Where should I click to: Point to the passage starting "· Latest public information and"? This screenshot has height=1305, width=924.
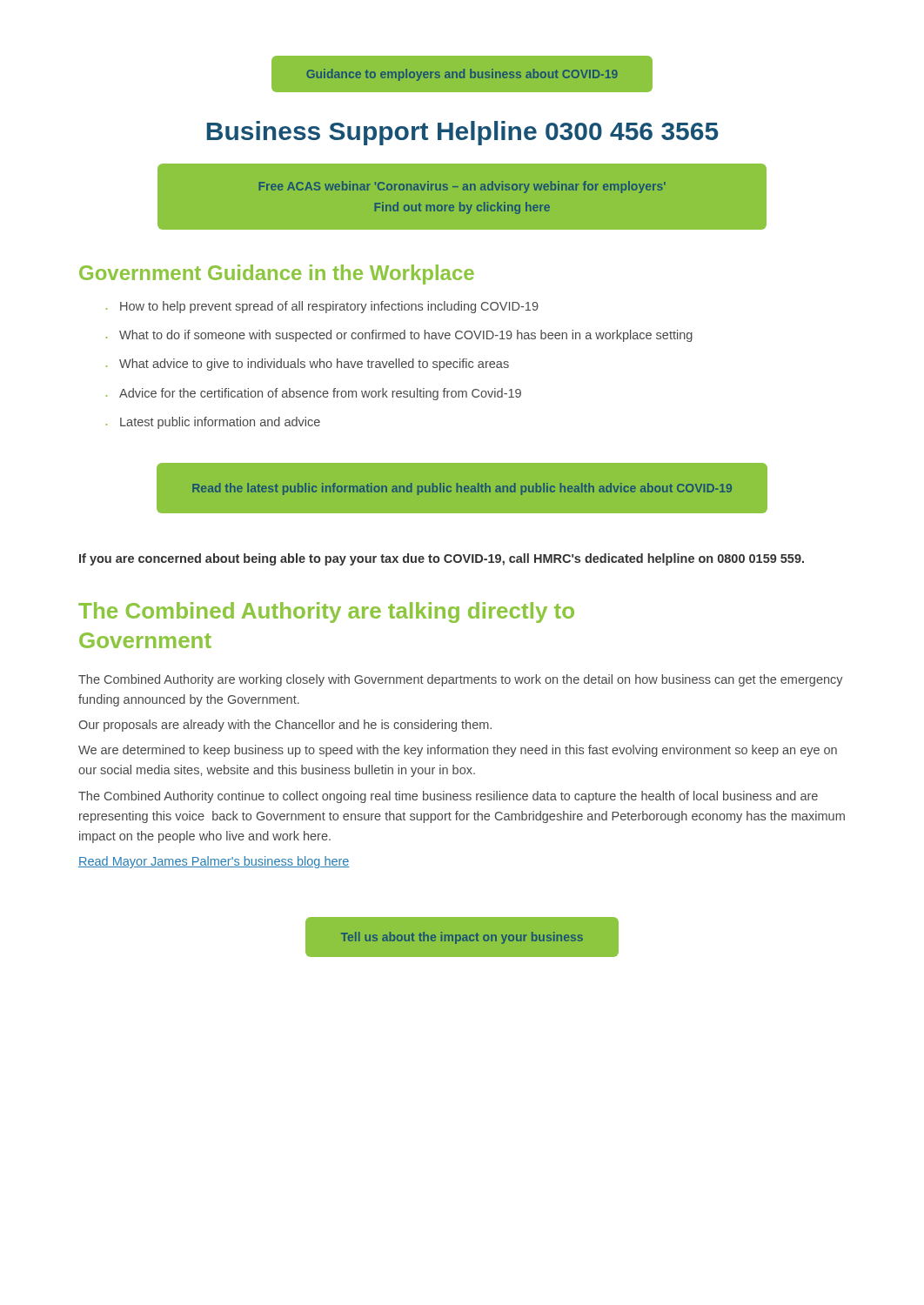click(x=212, y=424)
